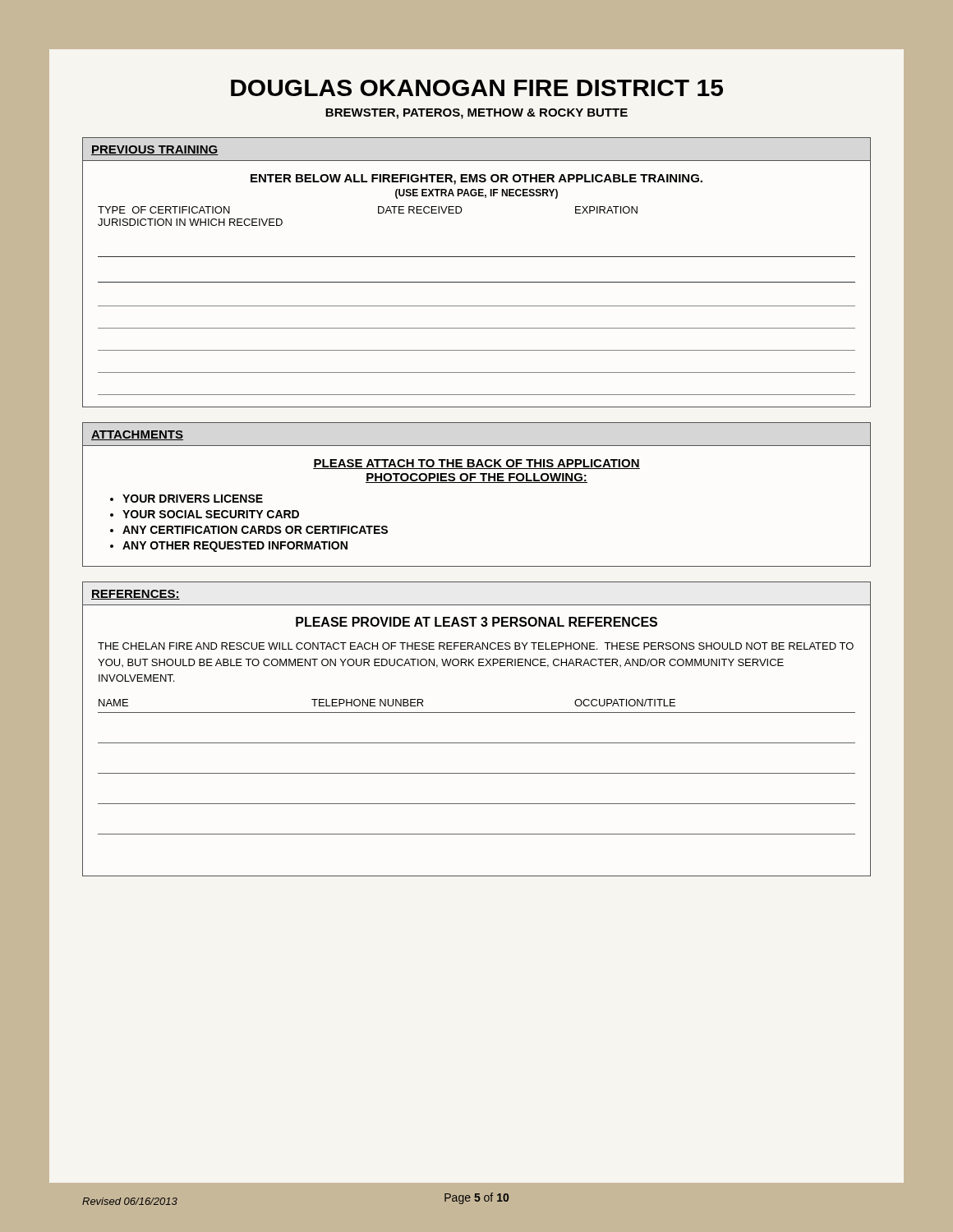
Task: Point to the text block starting "ENTER BELOW ALL"
Action: point(476,185)
